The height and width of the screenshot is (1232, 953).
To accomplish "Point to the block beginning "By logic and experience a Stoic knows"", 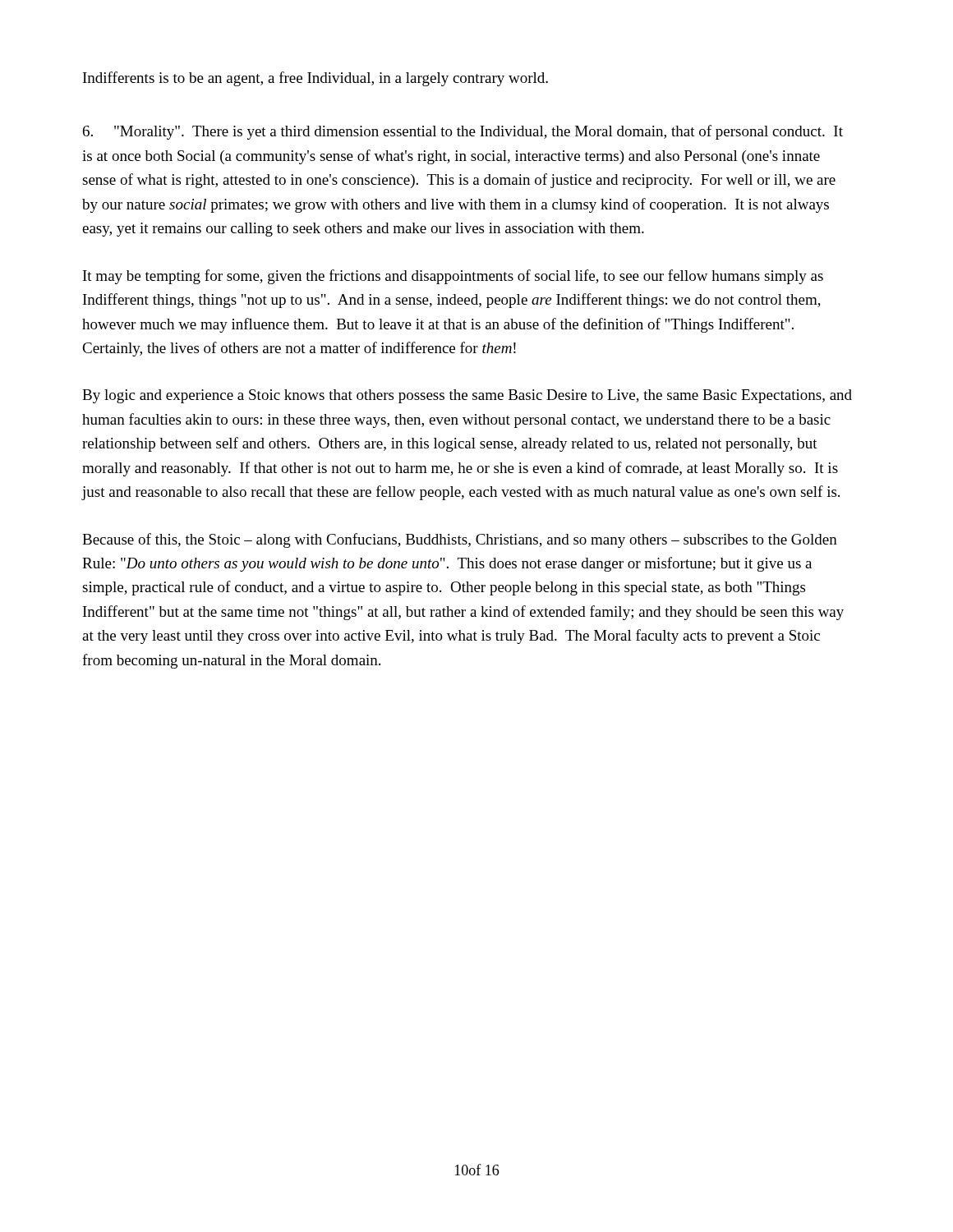I will point(467,443).
